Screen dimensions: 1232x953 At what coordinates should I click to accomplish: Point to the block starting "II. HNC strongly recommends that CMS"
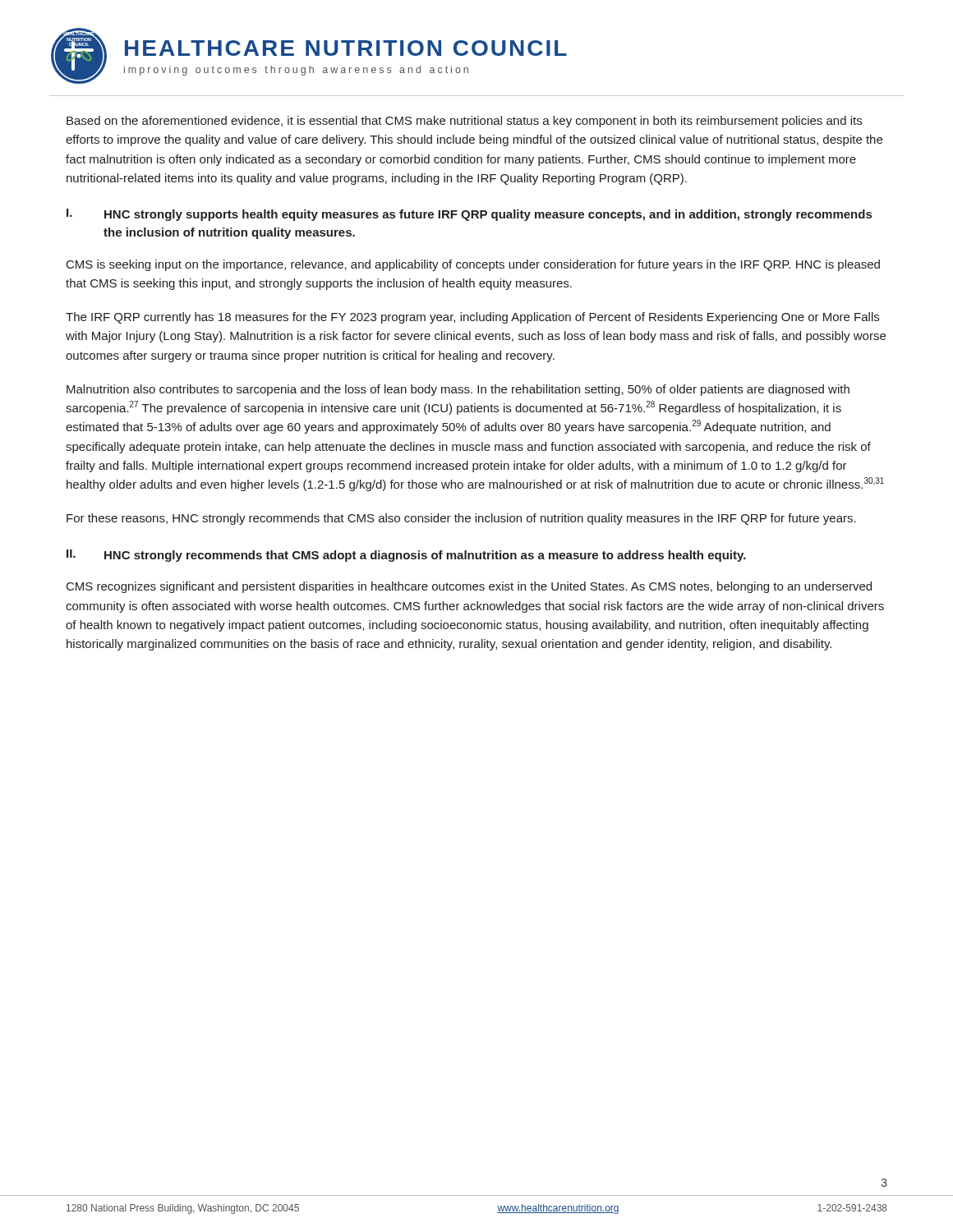click(x=406, y=555)
